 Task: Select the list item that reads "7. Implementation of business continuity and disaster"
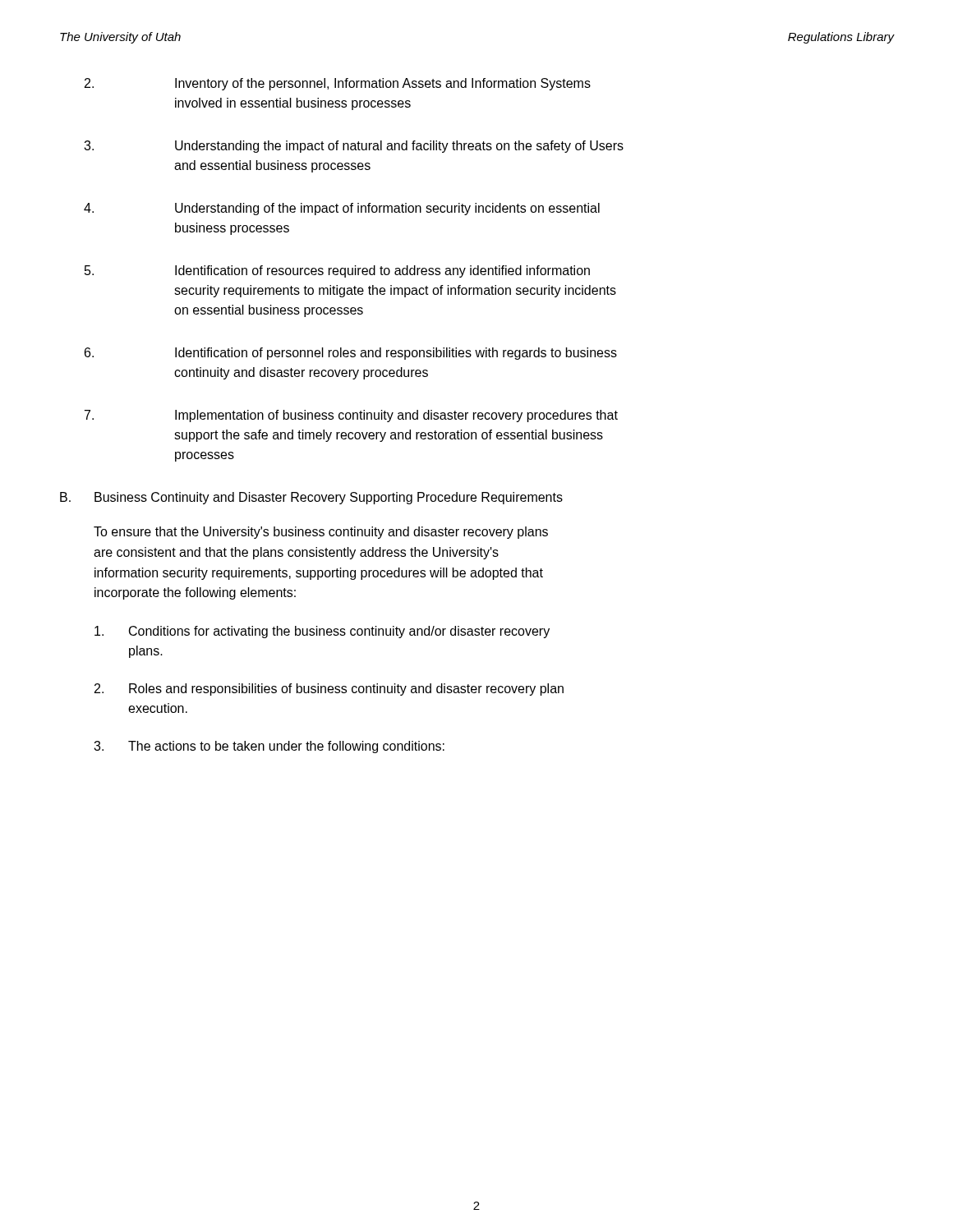[338, 435]
